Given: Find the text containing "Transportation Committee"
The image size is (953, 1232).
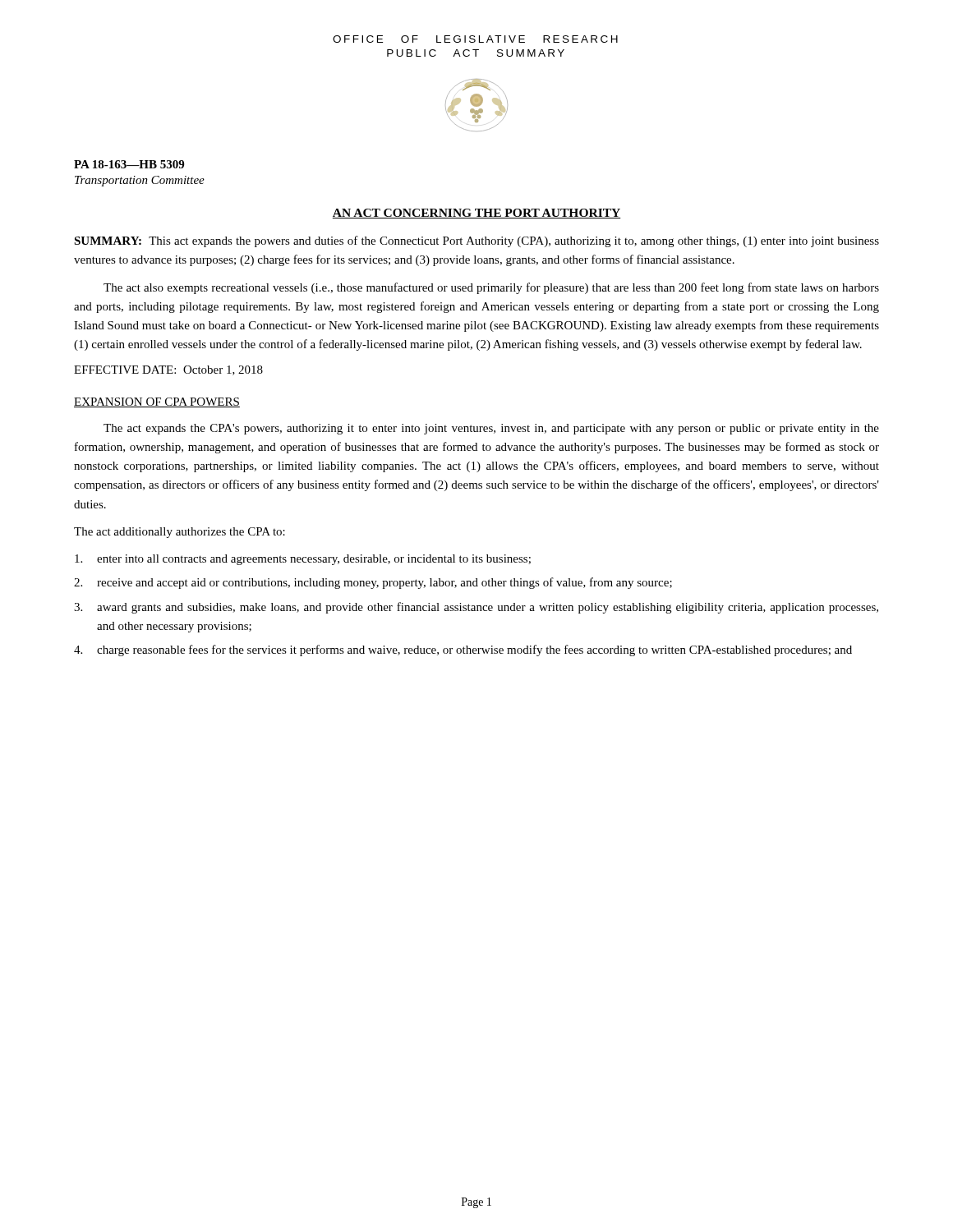Looking at the screenshot, I should [140, 181].
